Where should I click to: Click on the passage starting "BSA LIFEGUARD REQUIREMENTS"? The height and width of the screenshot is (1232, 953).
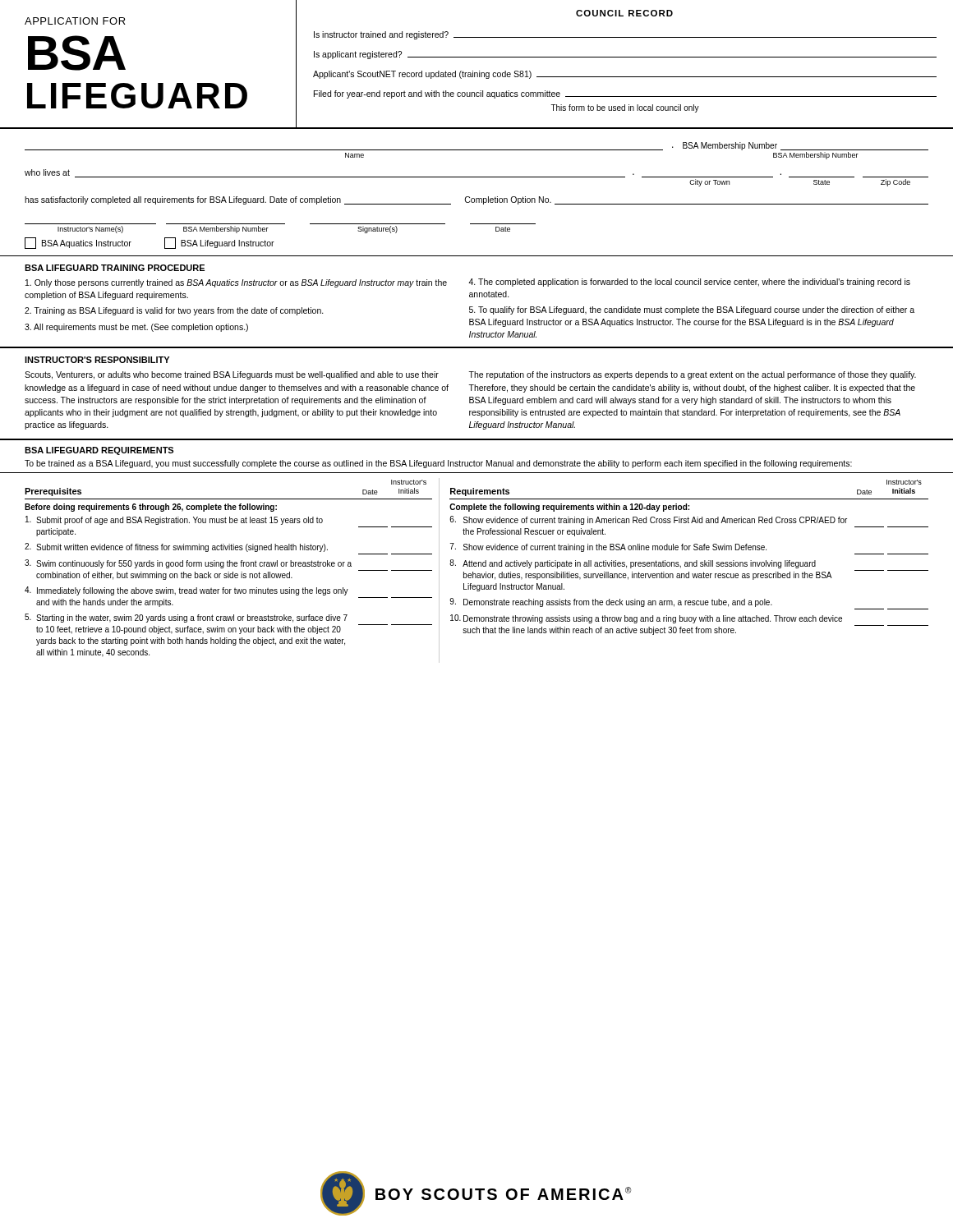point(99,450)
